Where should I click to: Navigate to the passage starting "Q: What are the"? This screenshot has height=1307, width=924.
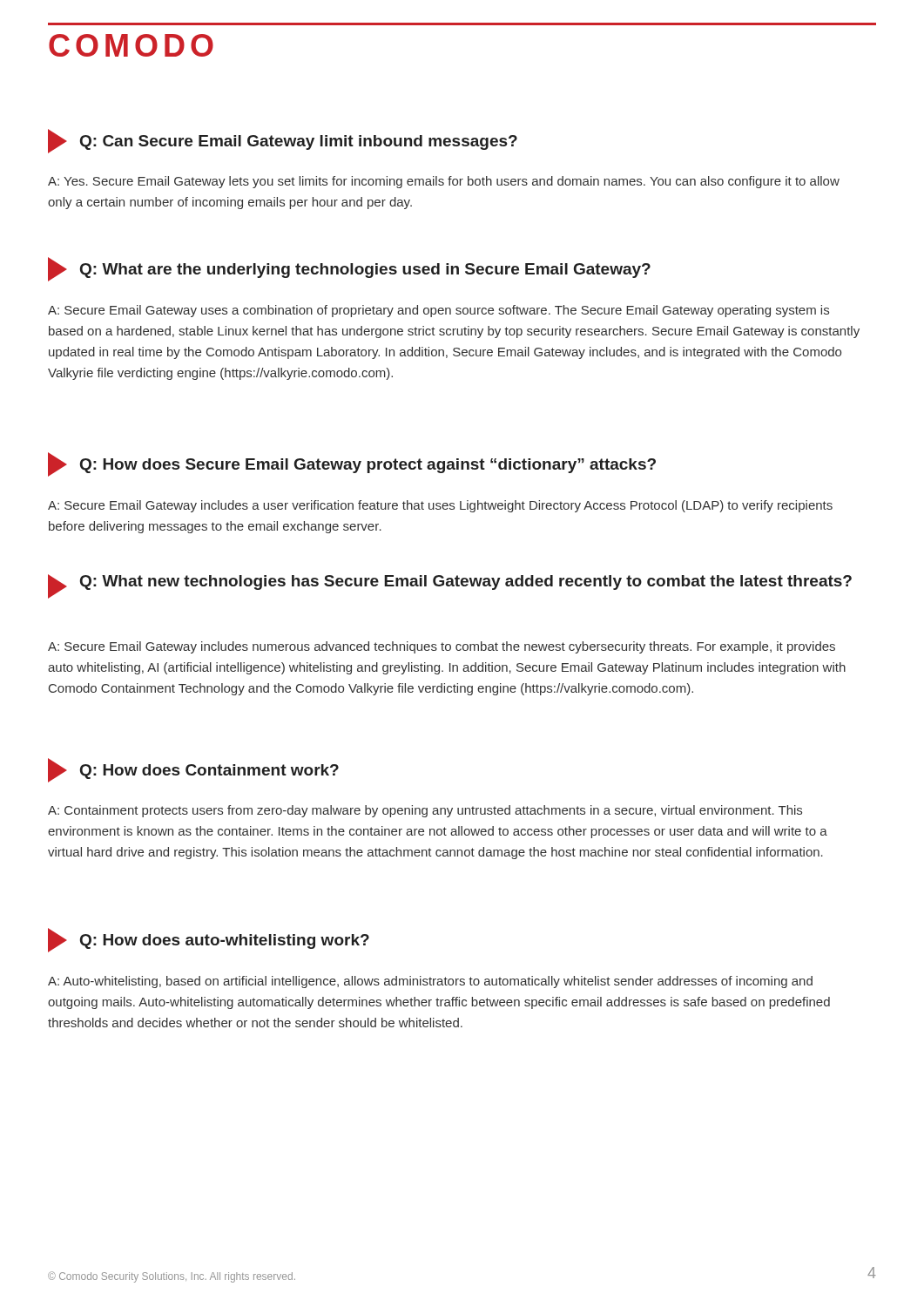[x=455, y=269]
